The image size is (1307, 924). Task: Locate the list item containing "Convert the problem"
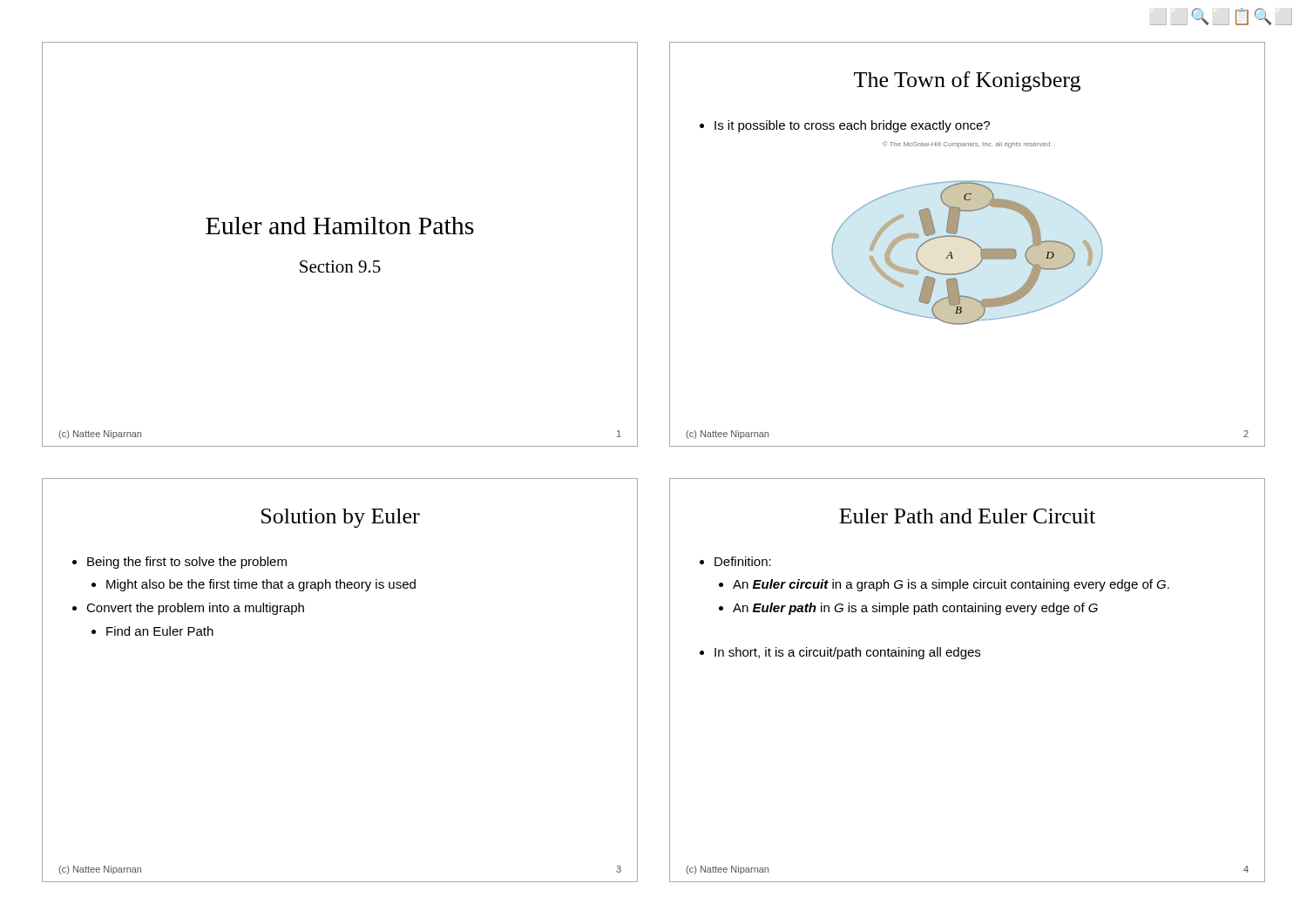[195, 609]
